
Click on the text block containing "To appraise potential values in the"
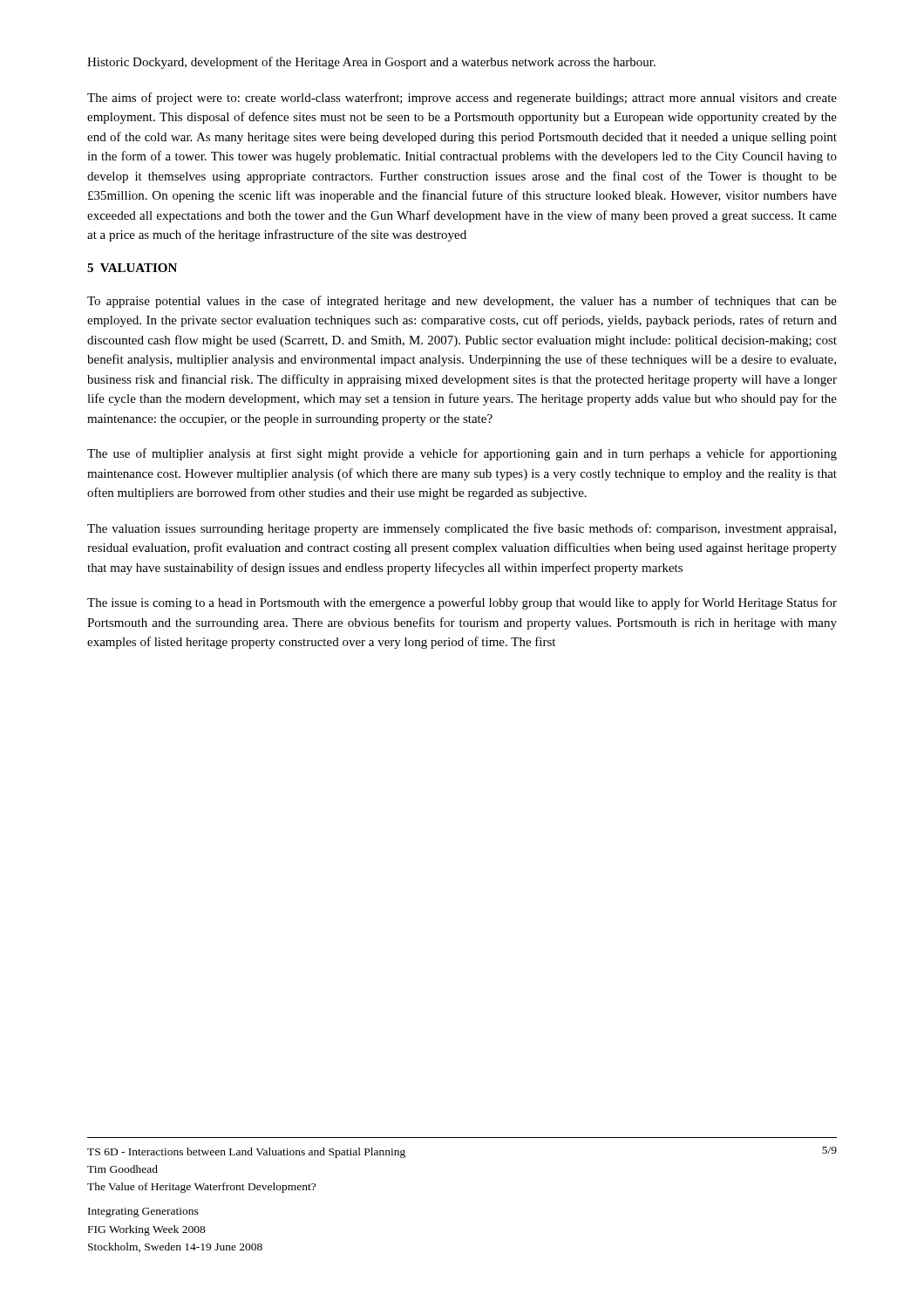coord(462,359)
